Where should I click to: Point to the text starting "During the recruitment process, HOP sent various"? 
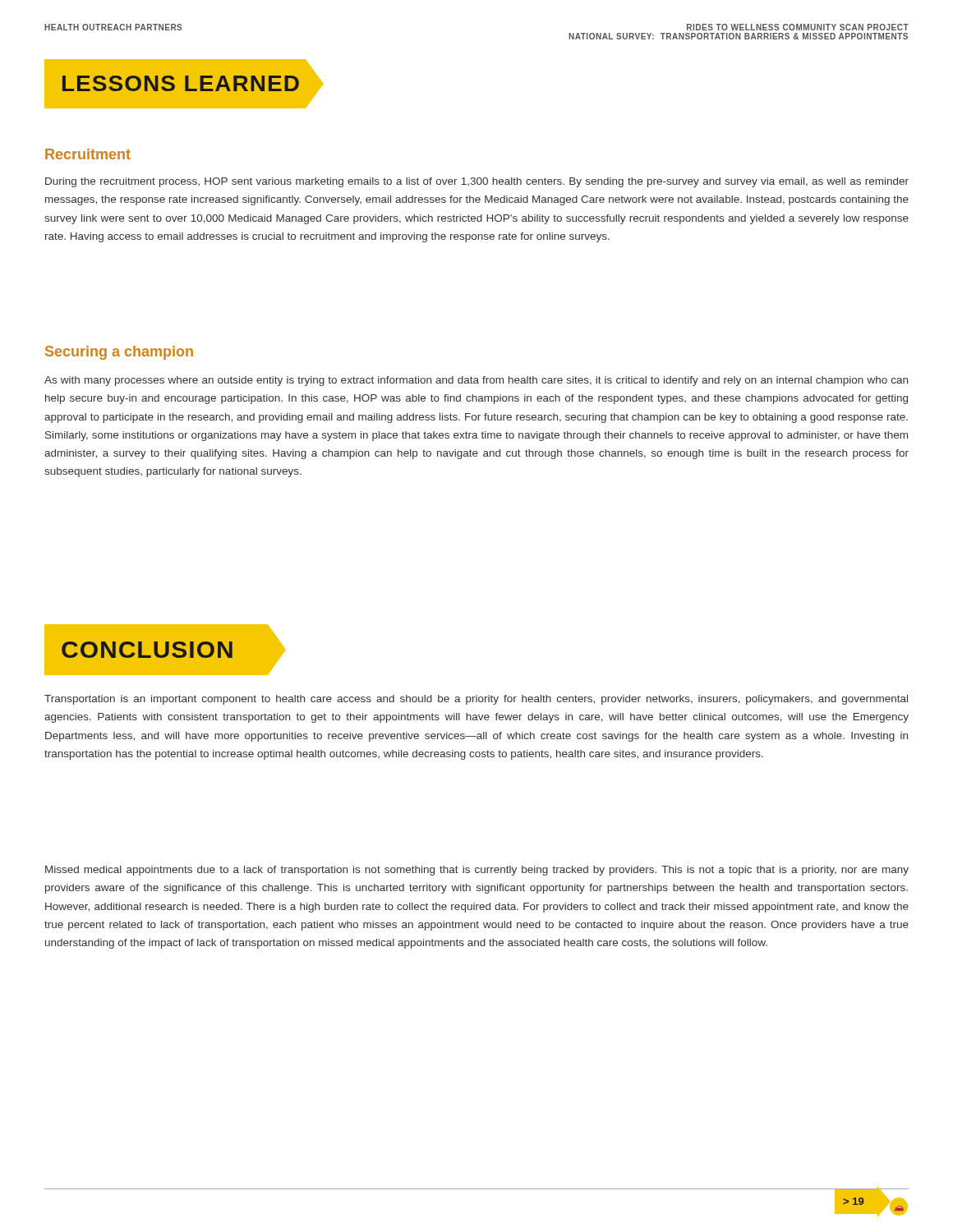(476, 209)
